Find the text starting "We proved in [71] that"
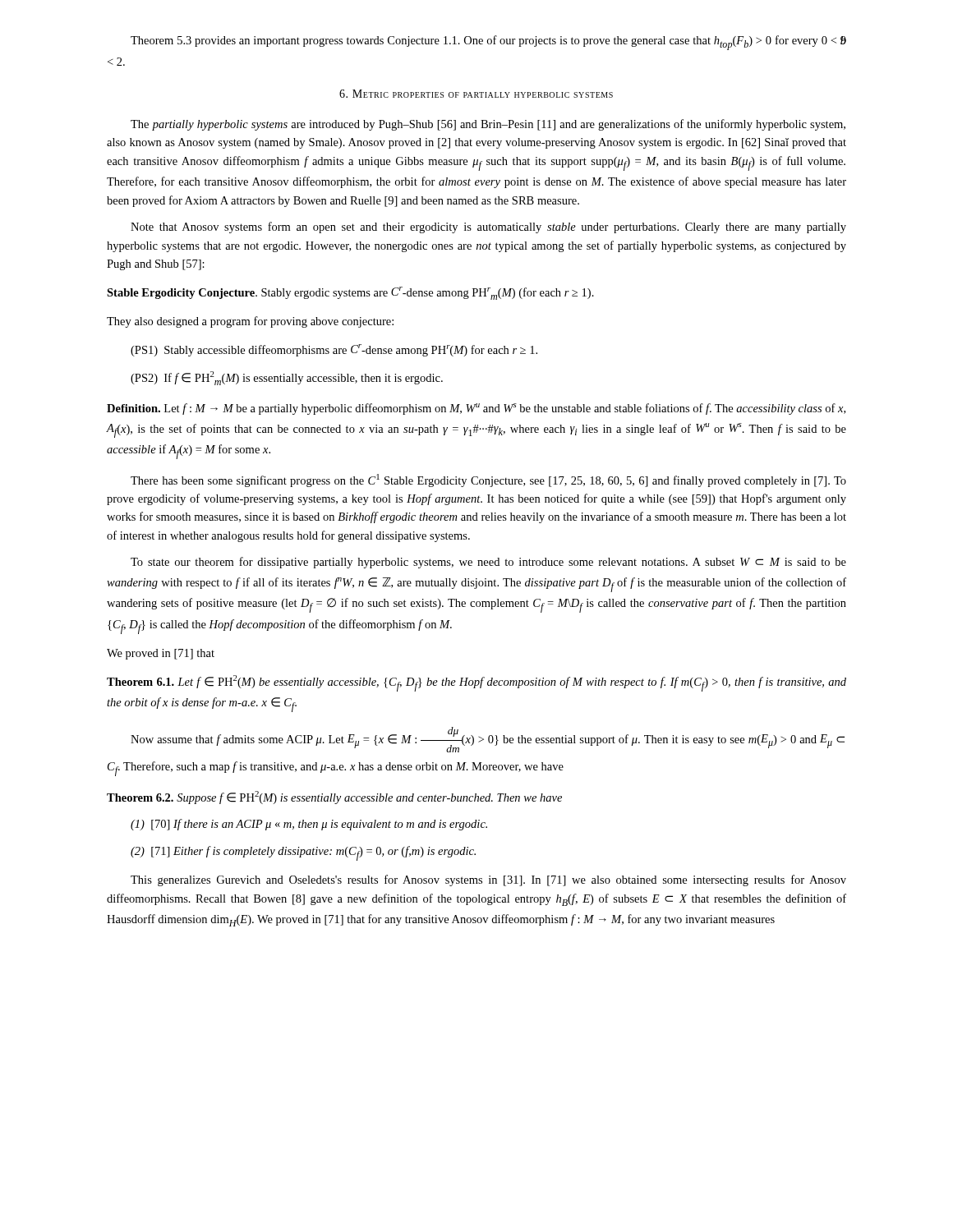Screen dimensions: 1232x953 [161, 654]
